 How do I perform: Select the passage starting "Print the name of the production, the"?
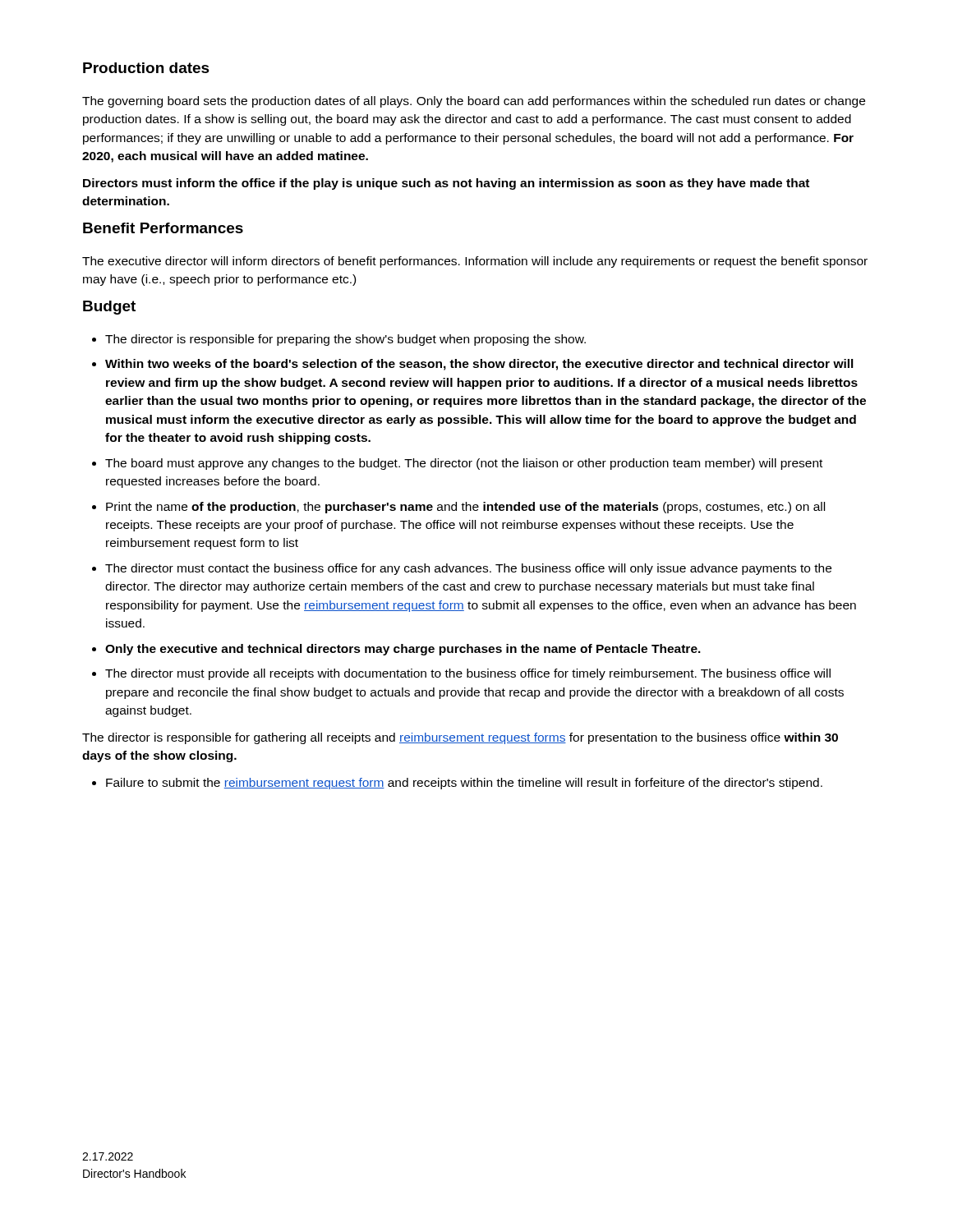tap(465, 524)
